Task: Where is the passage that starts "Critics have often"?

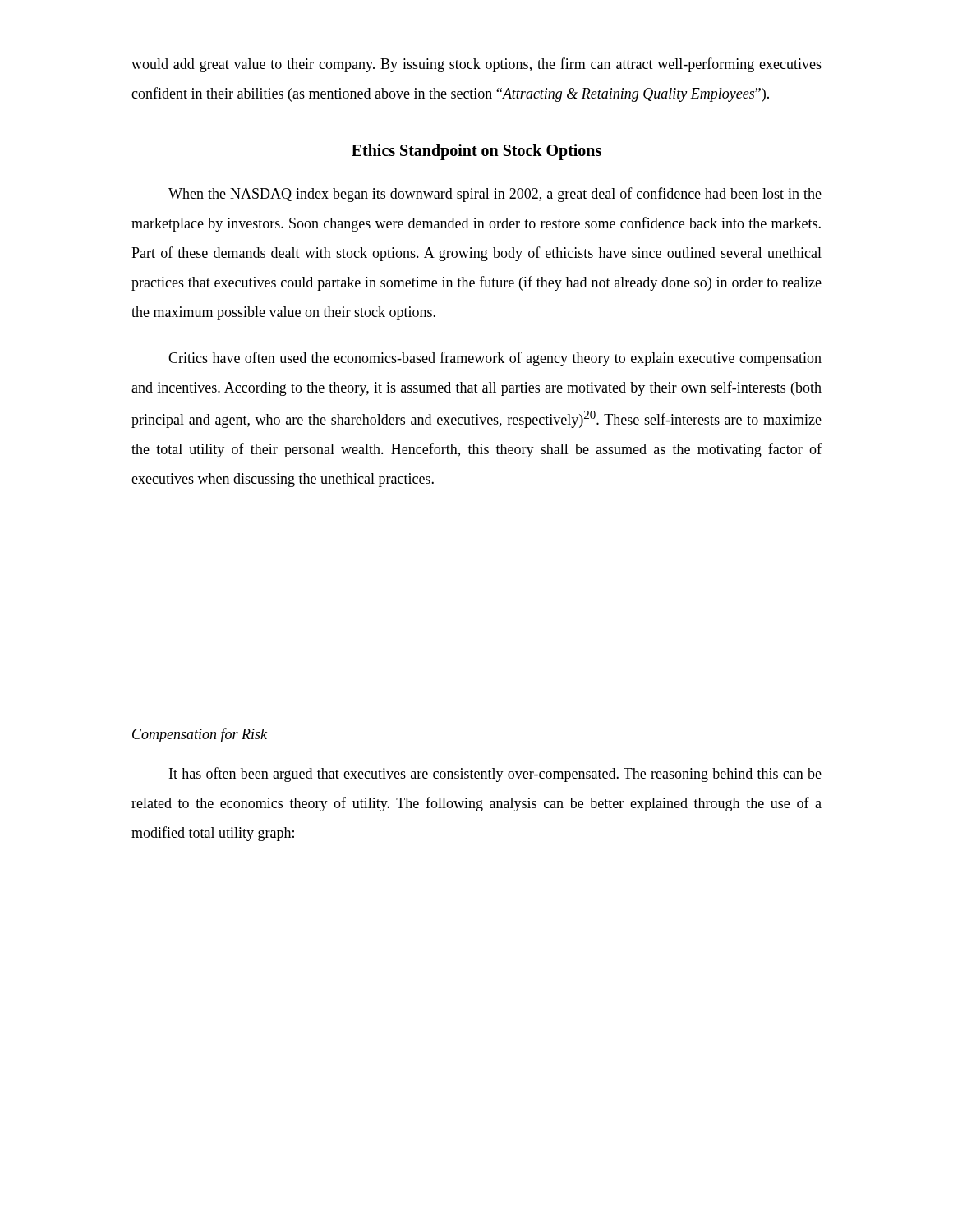Action: (x=476, y=418)
